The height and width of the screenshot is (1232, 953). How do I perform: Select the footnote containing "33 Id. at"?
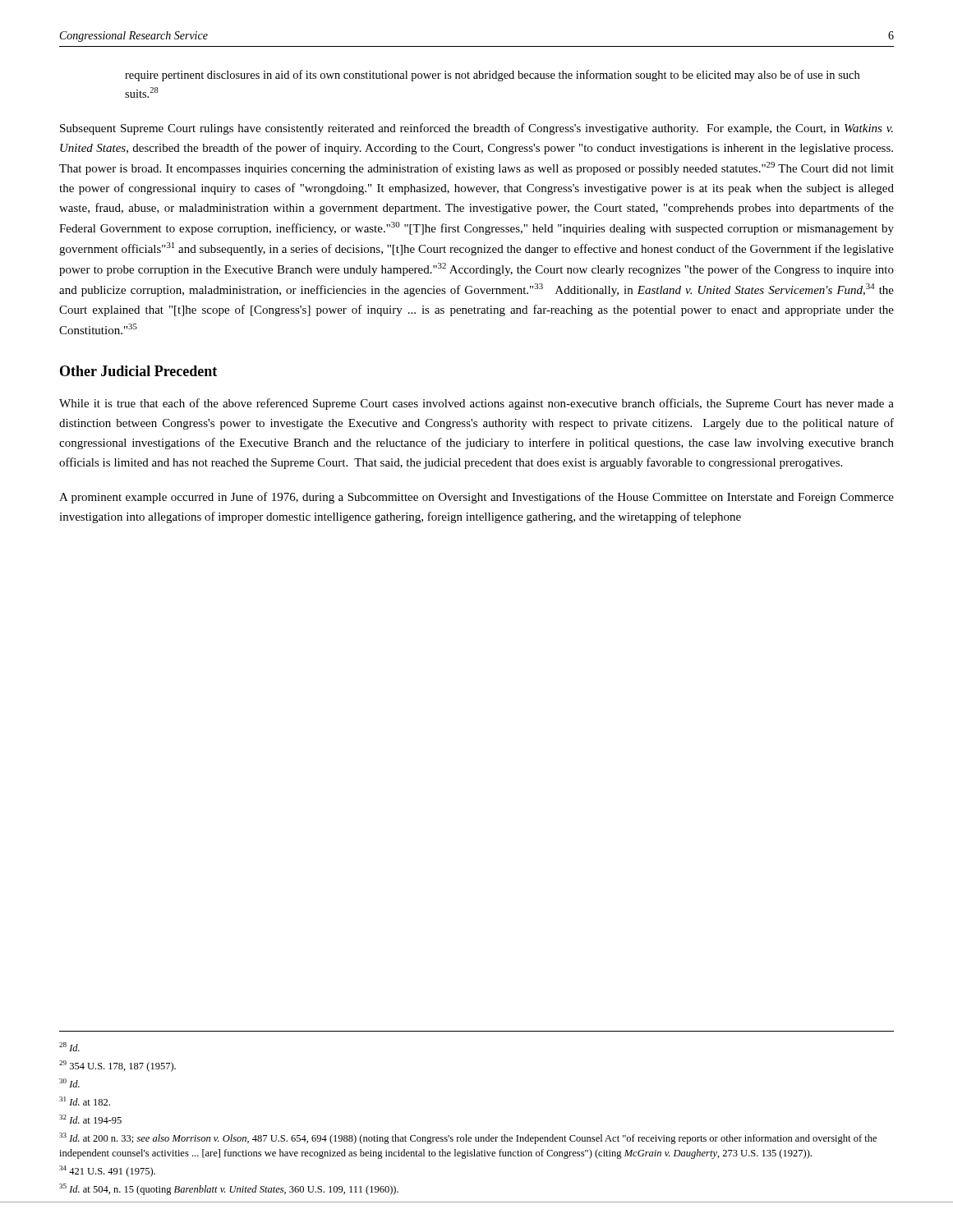(468, 1145)
